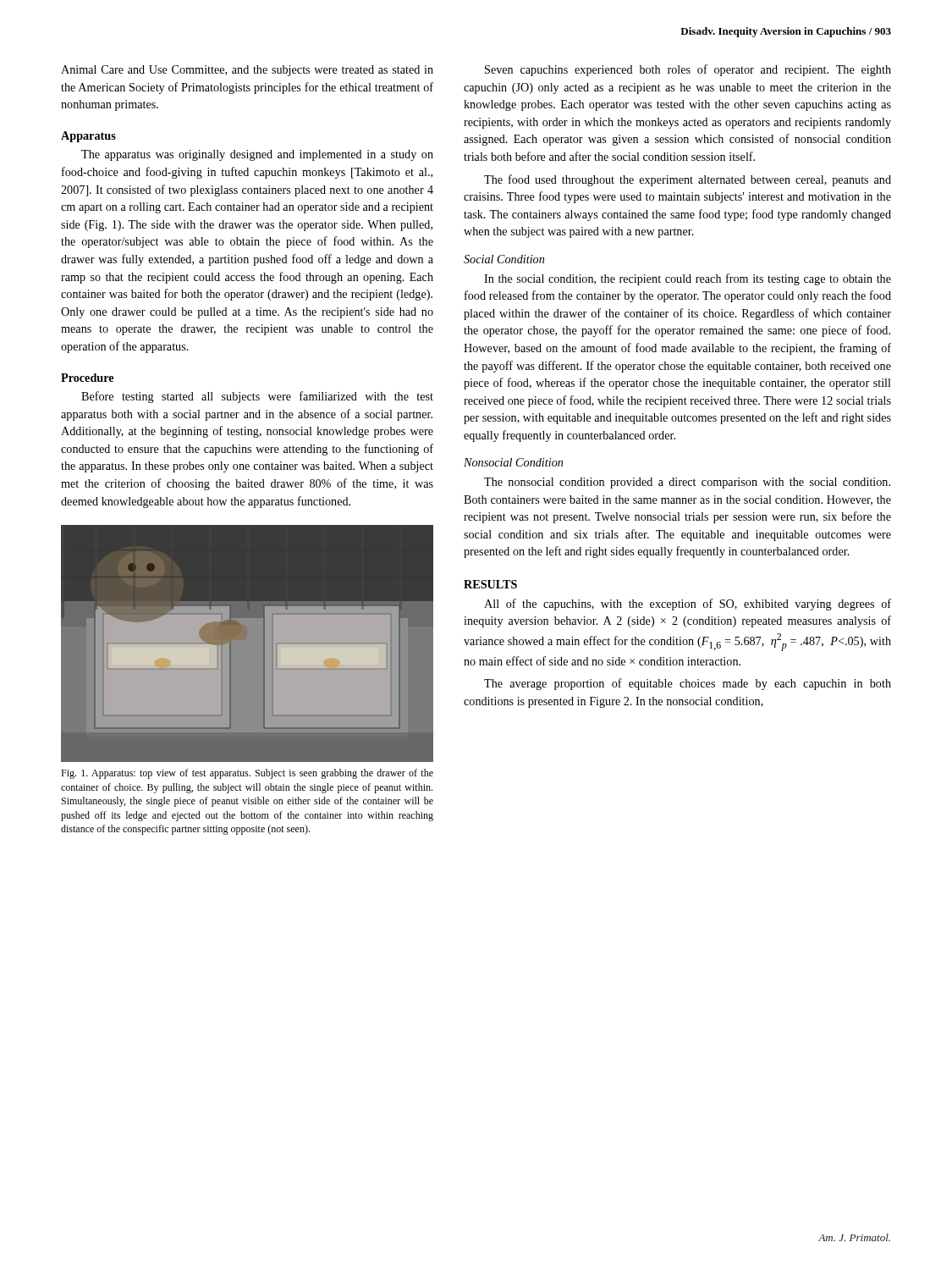Locate the text block that says "The apparatus was originally designed and"
The image size is (952, 1270).
247,250
